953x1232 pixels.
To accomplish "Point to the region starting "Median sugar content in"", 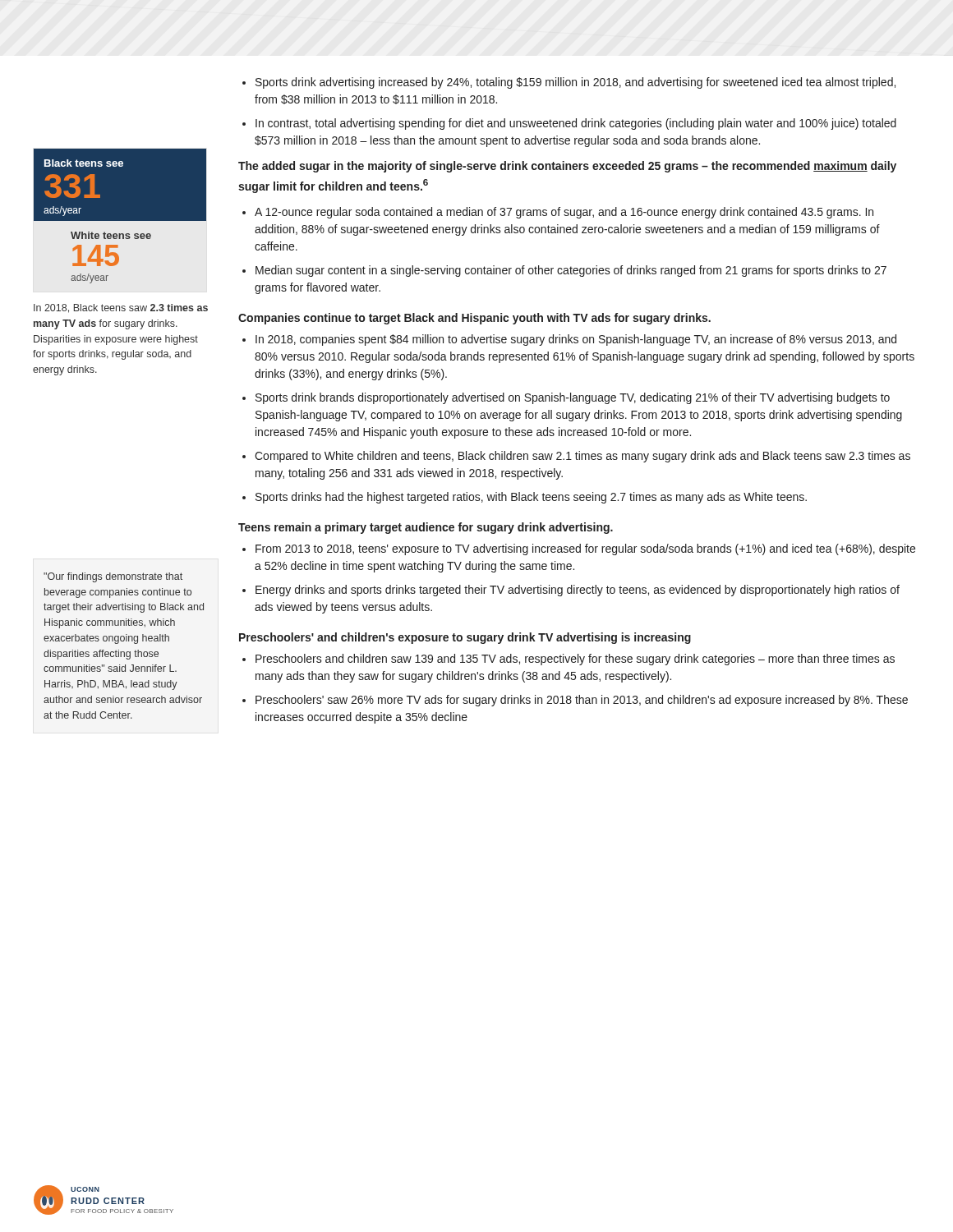I will point(571,279).
